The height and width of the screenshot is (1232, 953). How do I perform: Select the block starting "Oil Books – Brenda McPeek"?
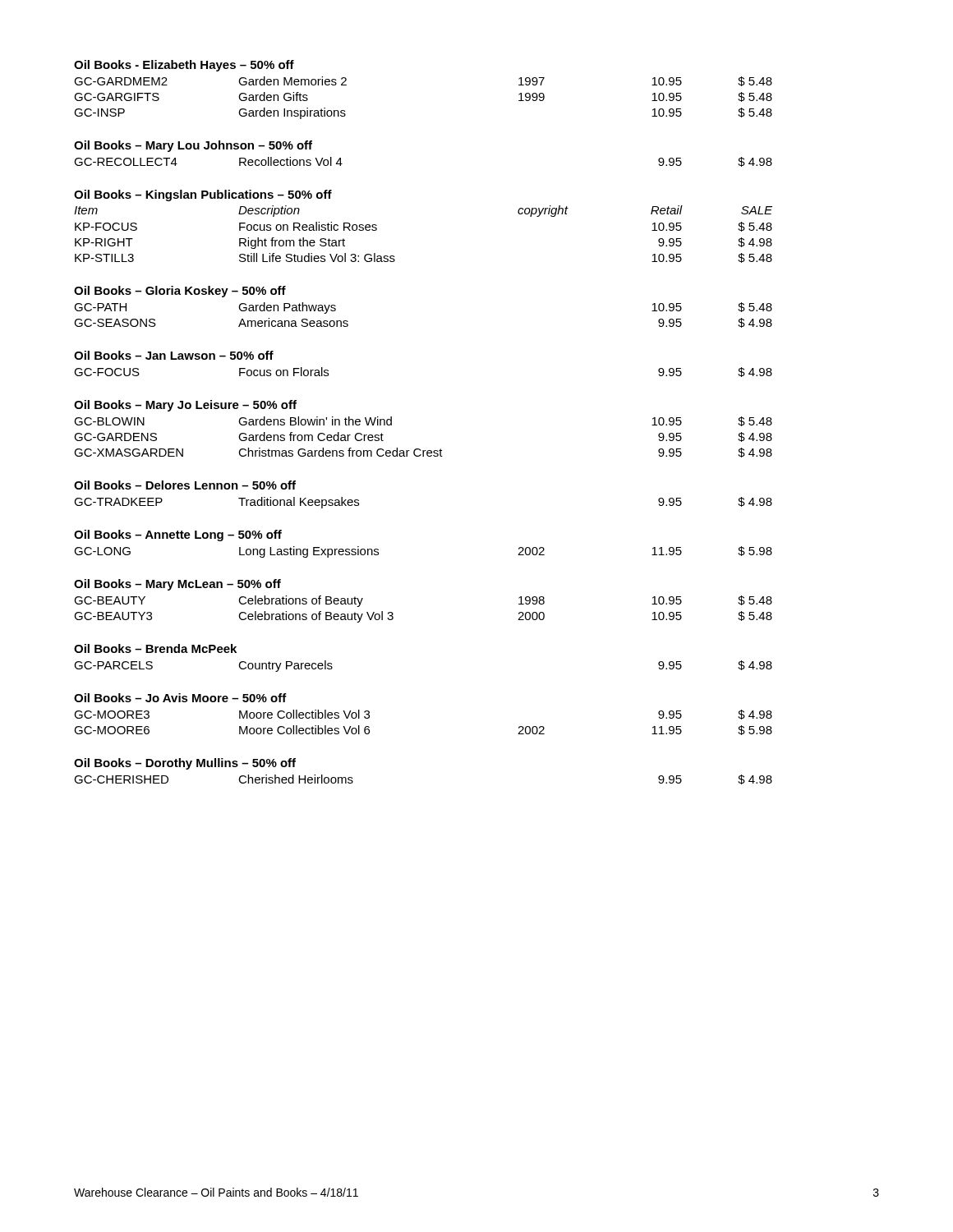click(x=155, y=648)
